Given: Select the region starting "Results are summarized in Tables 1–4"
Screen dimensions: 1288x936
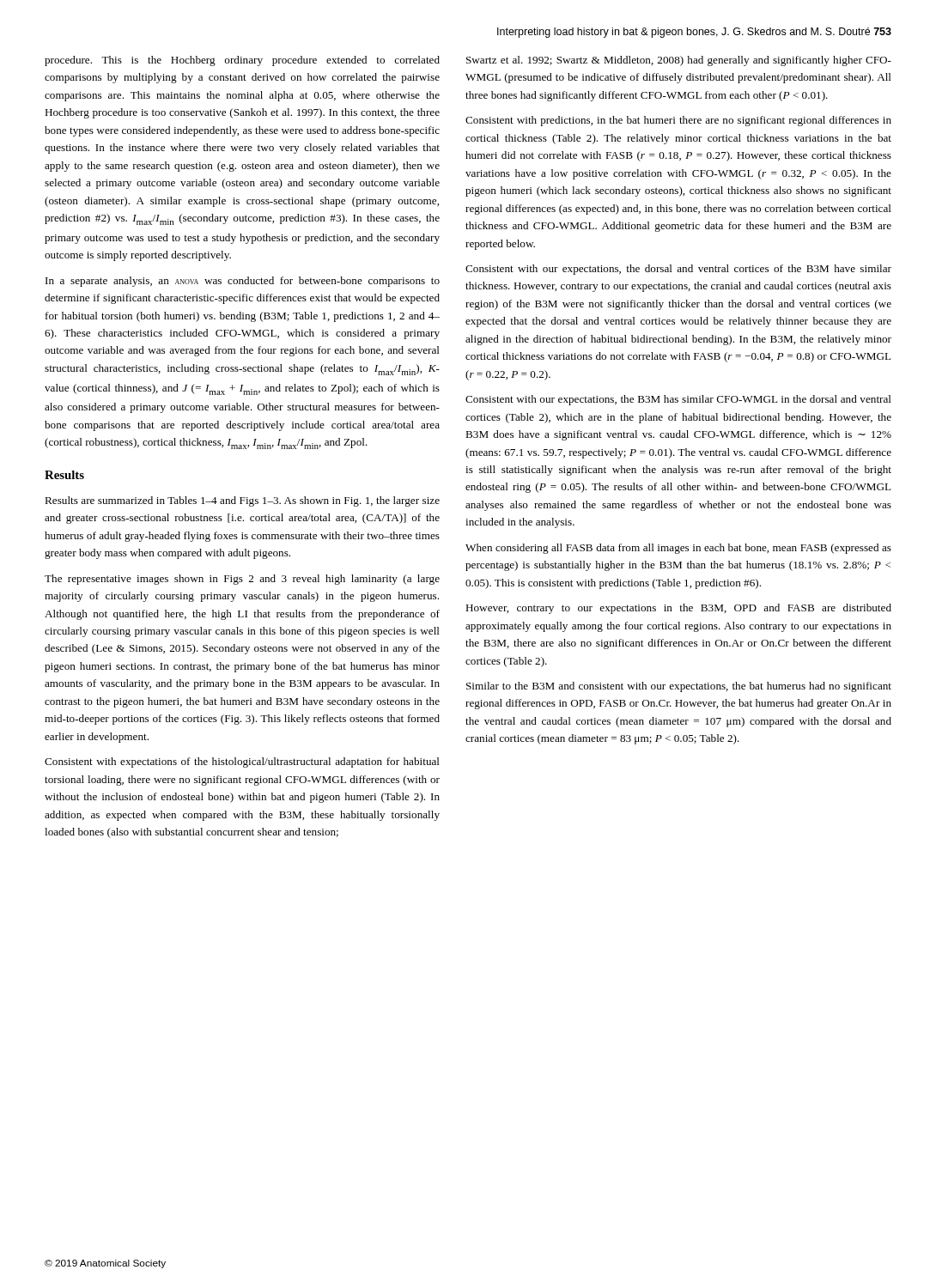Looking at the screenshot, I should [x=242, y=527].
